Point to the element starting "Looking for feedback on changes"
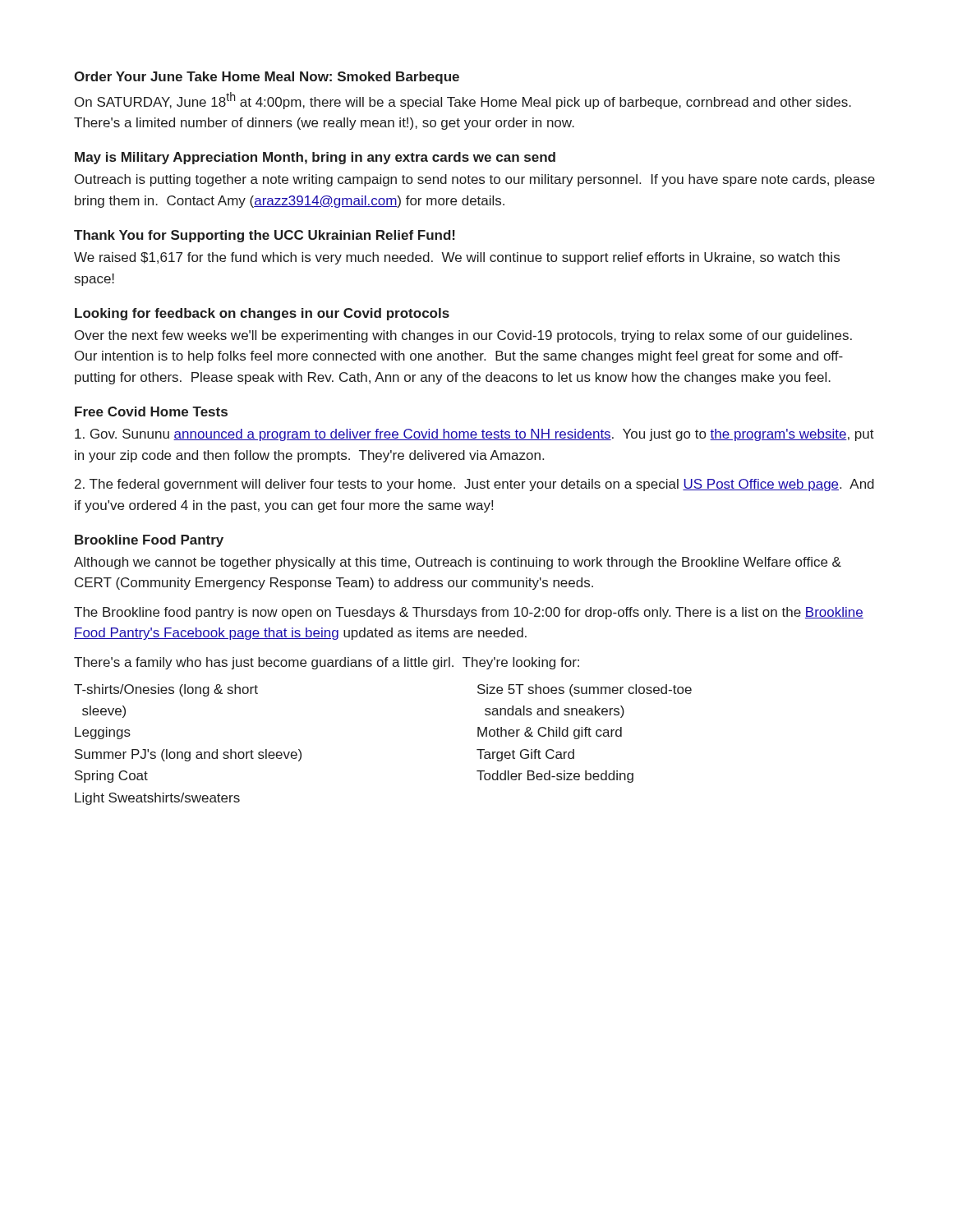This screenshot has width=953, height=1232. click(262, 313)
